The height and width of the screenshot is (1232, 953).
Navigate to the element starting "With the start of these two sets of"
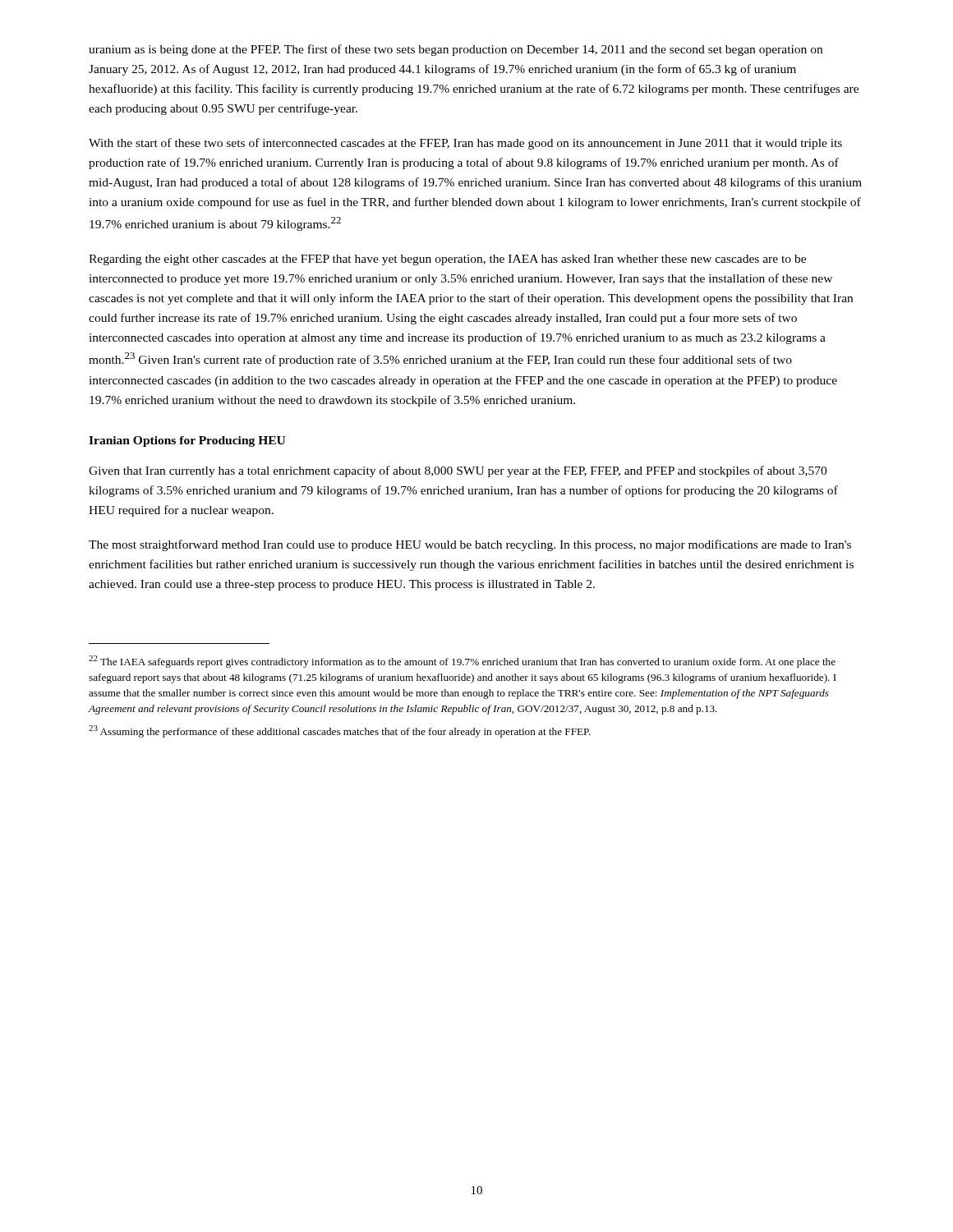475,183
